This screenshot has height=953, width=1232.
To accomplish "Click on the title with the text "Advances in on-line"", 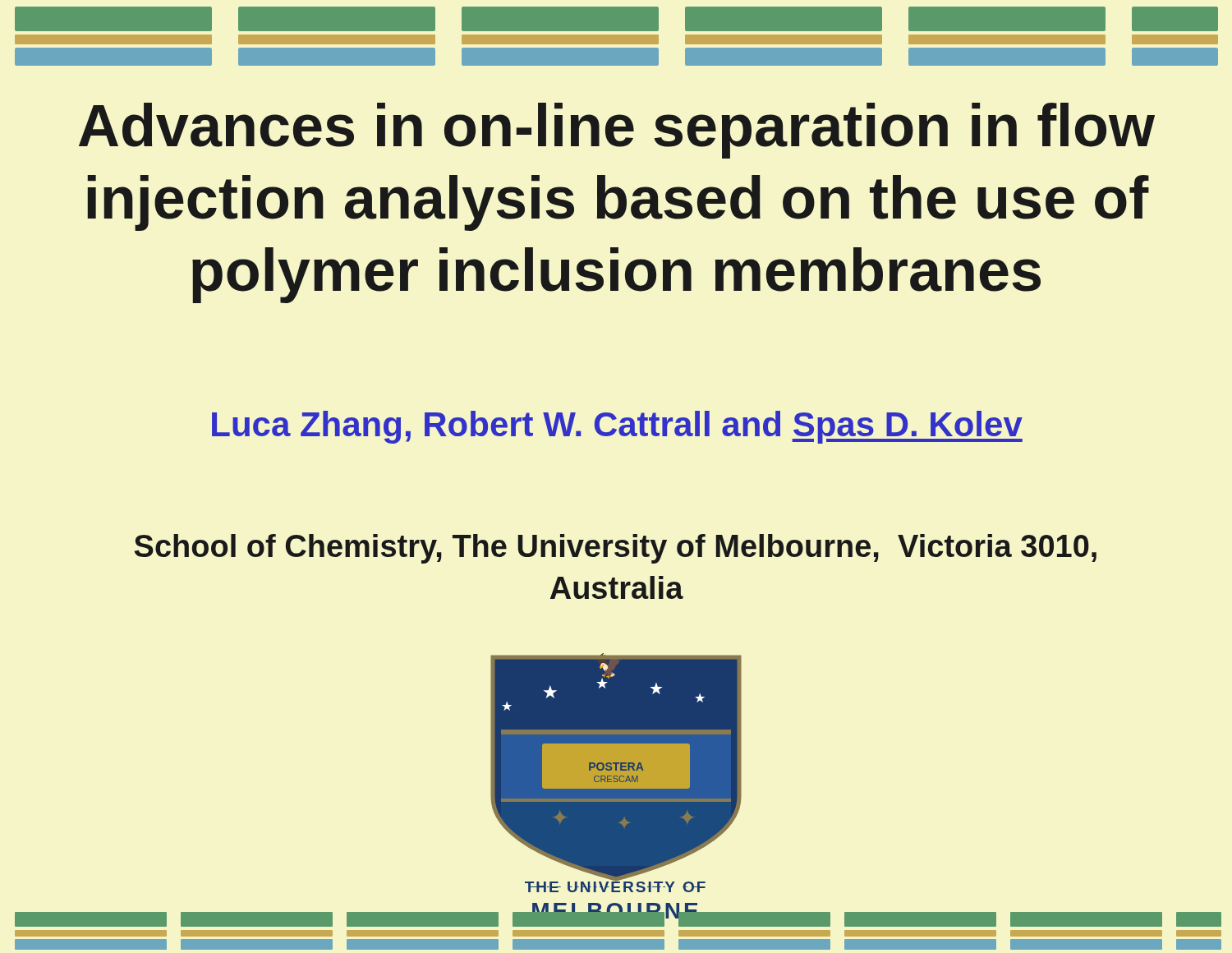I will pos(616,199).
